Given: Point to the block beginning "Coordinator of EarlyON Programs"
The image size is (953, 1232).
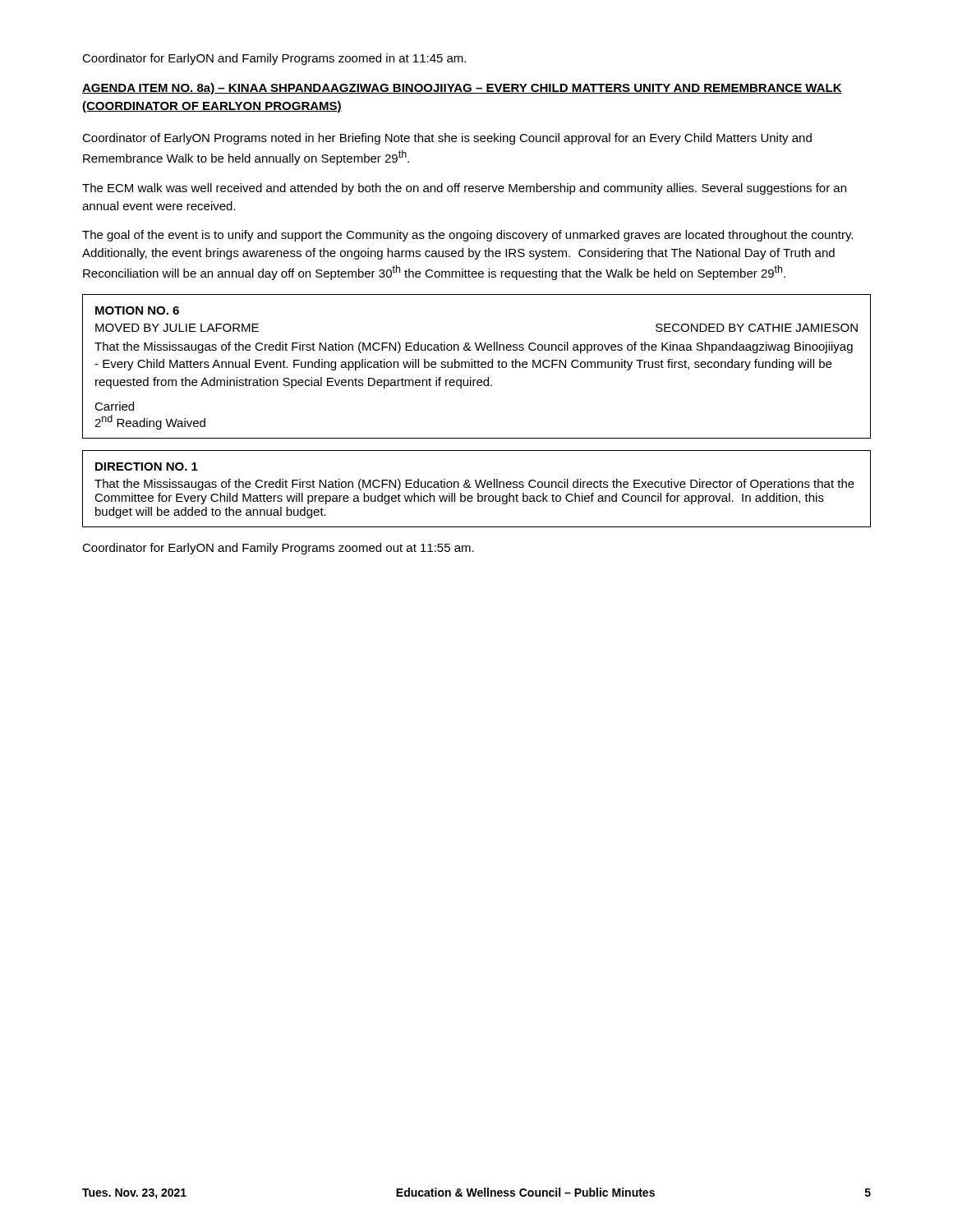Looking at the screenshot, I should pos(447,148).
